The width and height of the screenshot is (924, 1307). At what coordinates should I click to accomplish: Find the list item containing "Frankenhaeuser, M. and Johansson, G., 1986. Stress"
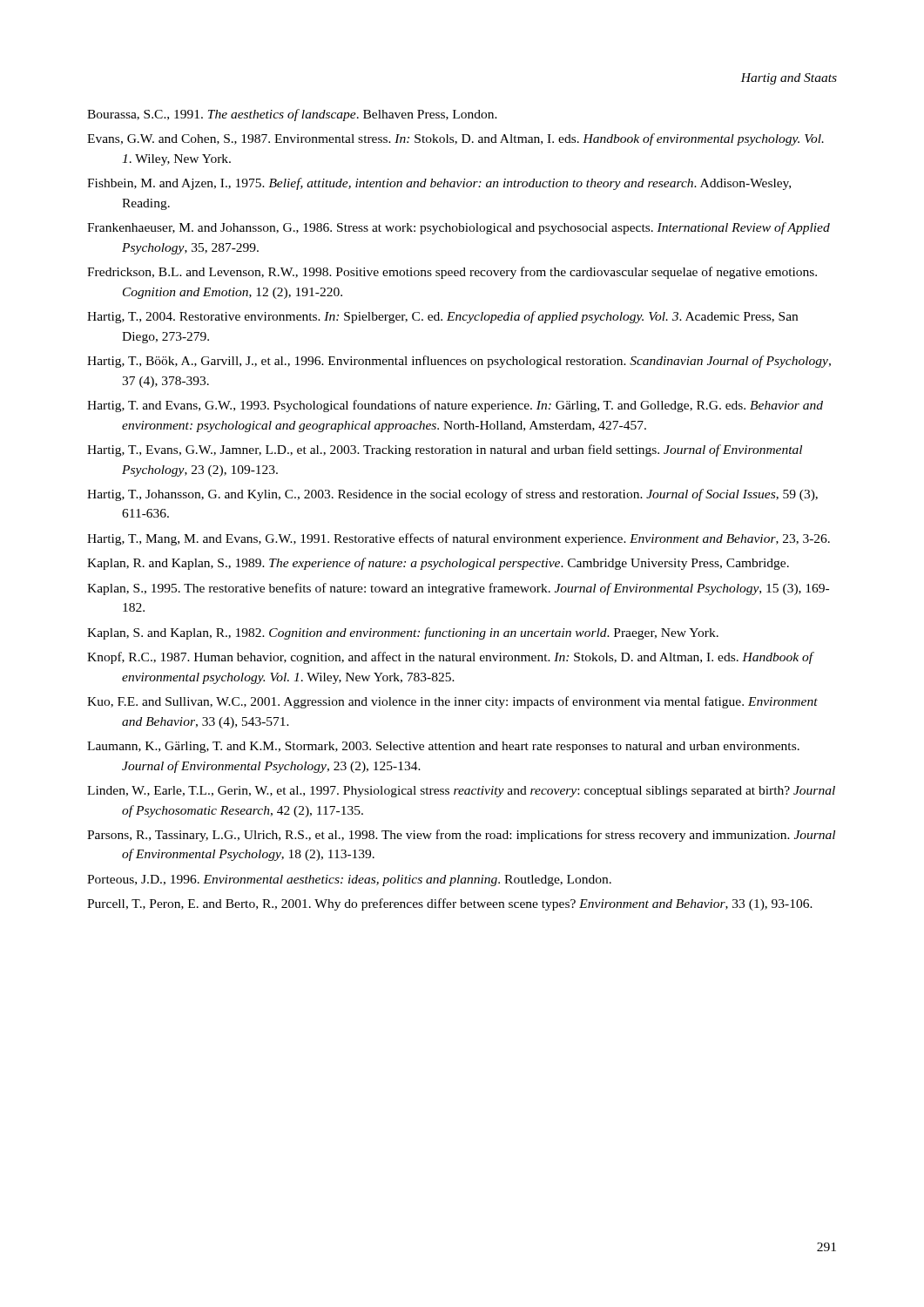coord(458,237)
